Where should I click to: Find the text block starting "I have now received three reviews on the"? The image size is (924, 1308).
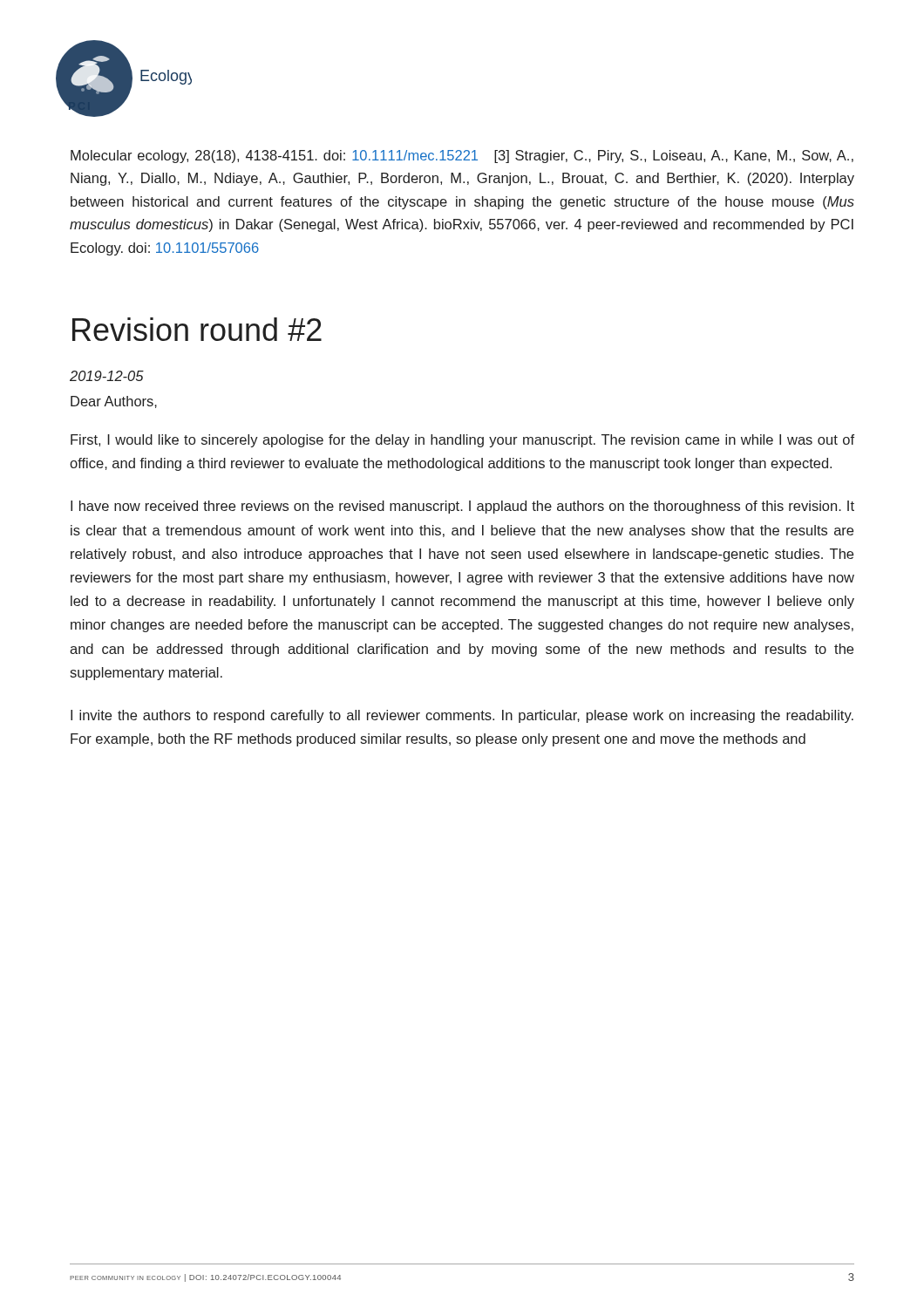pyautogui.click(x=462, y=589)
